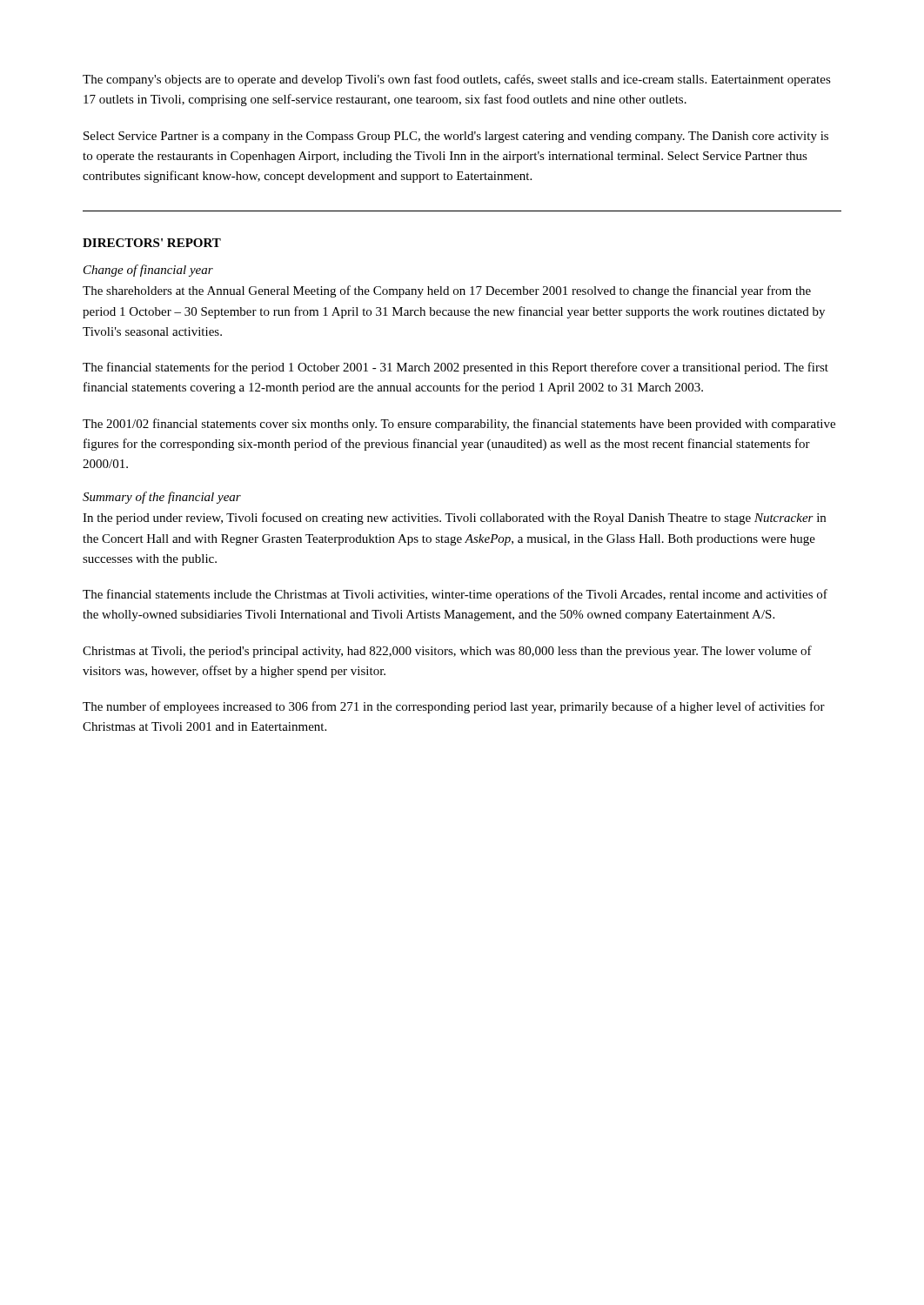The image size is (924, 1305).
Task: Find the text block that reads "The shareholders at the"
Action: [x=454, y=311]
